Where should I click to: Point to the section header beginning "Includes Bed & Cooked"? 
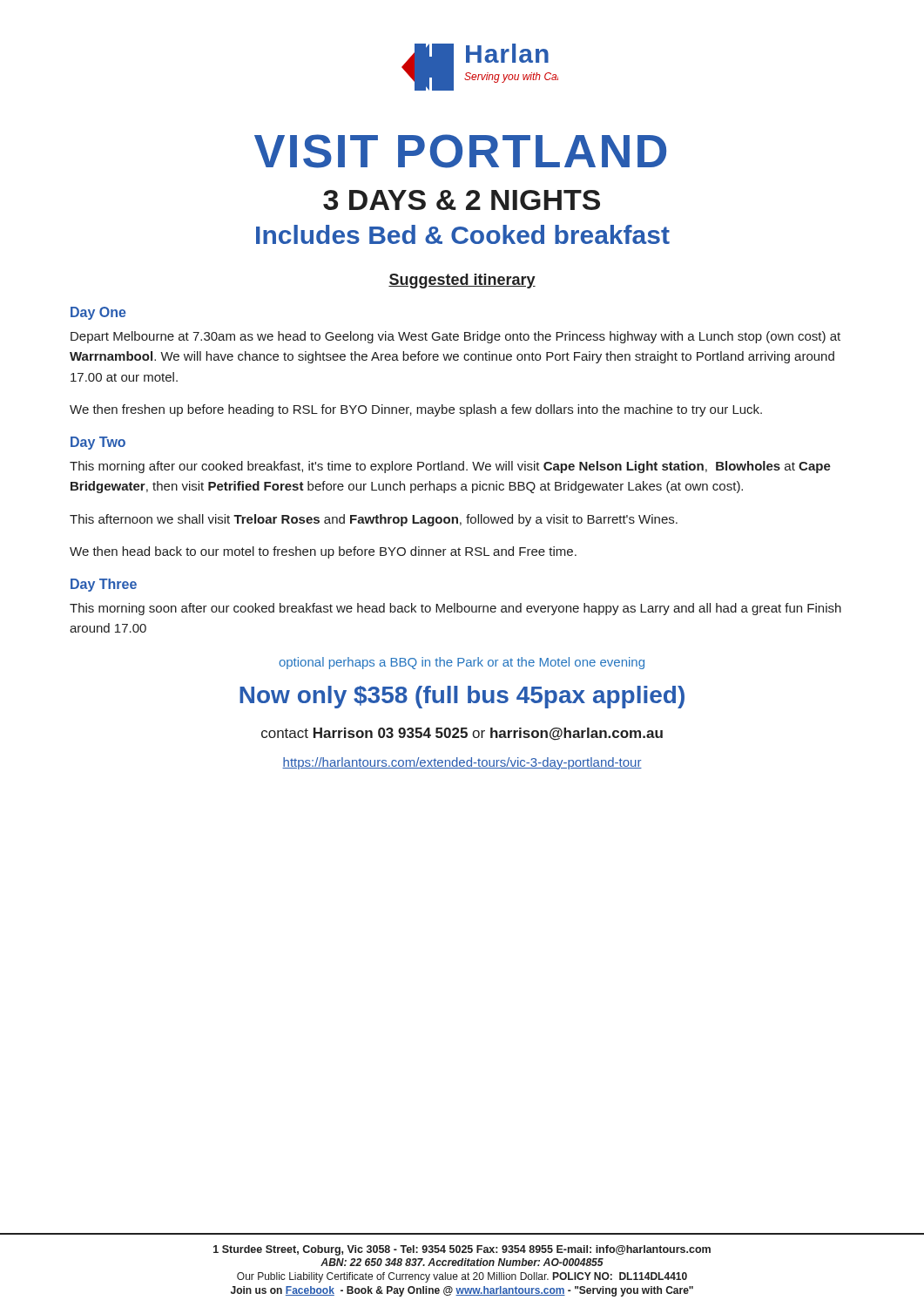pyautogui.click(x=462, y=235)
